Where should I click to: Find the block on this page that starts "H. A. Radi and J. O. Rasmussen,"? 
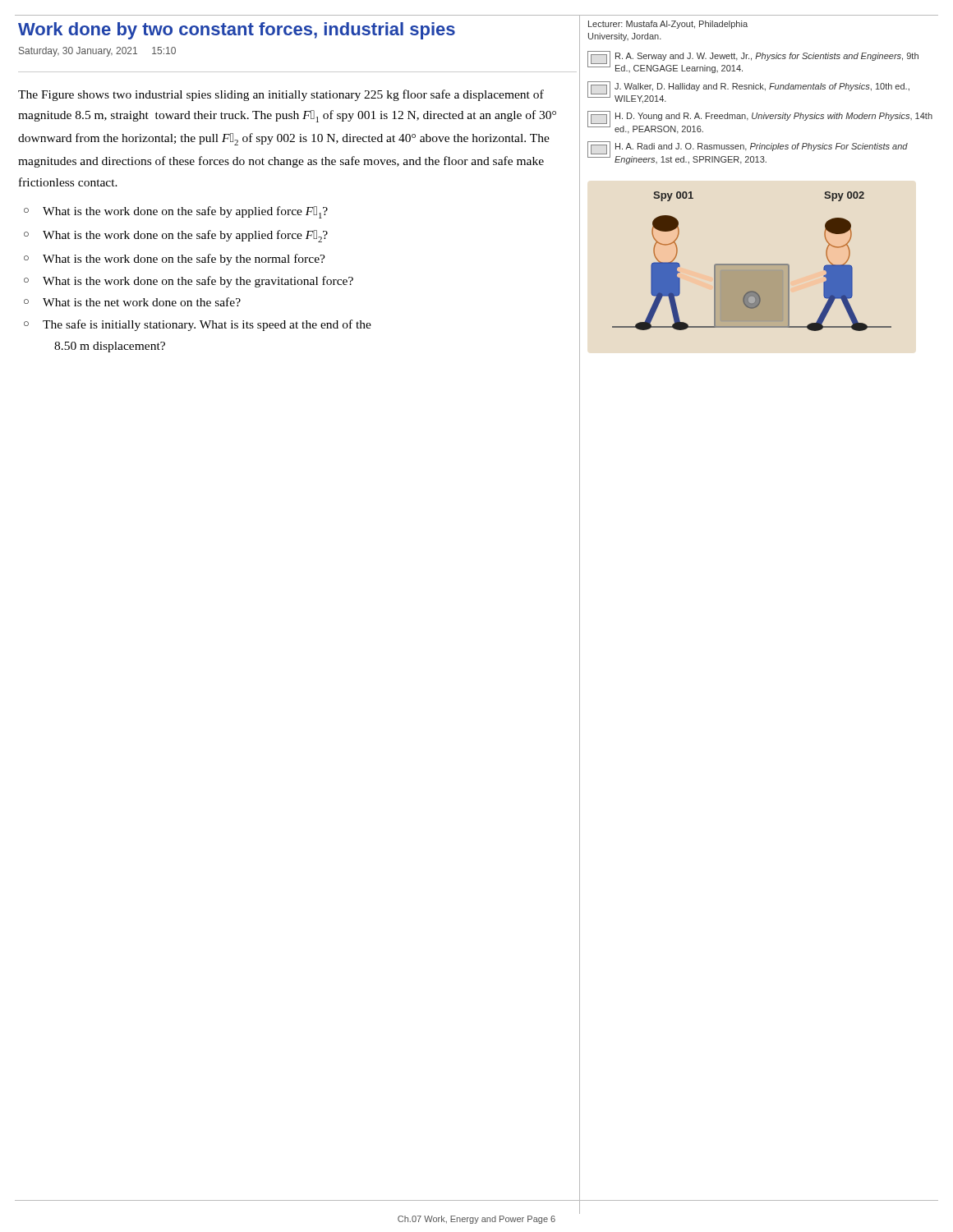click(x=762, y=153)
